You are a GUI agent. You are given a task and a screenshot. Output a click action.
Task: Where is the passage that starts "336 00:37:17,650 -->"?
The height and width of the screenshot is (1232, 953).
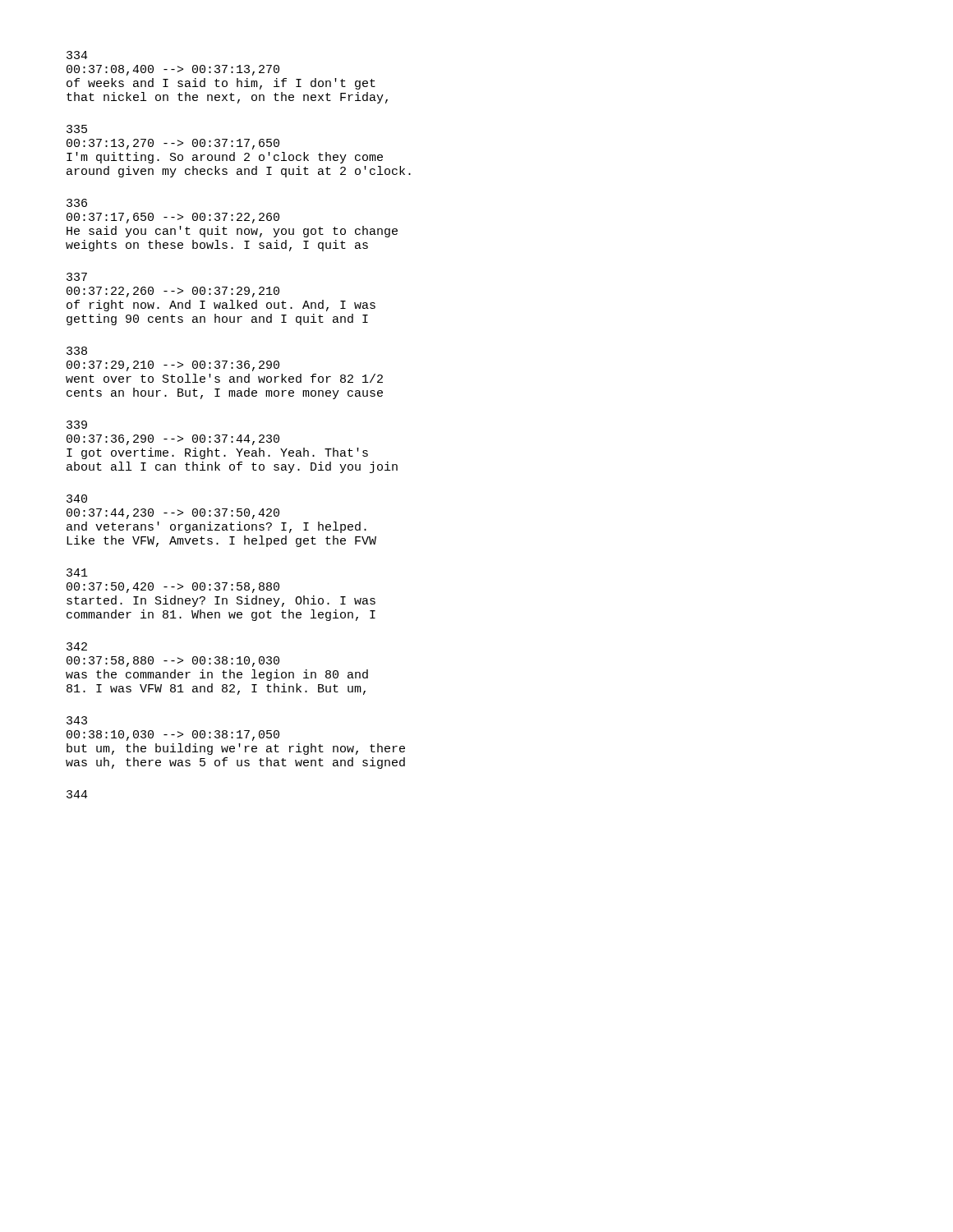[x=77, y=203]
